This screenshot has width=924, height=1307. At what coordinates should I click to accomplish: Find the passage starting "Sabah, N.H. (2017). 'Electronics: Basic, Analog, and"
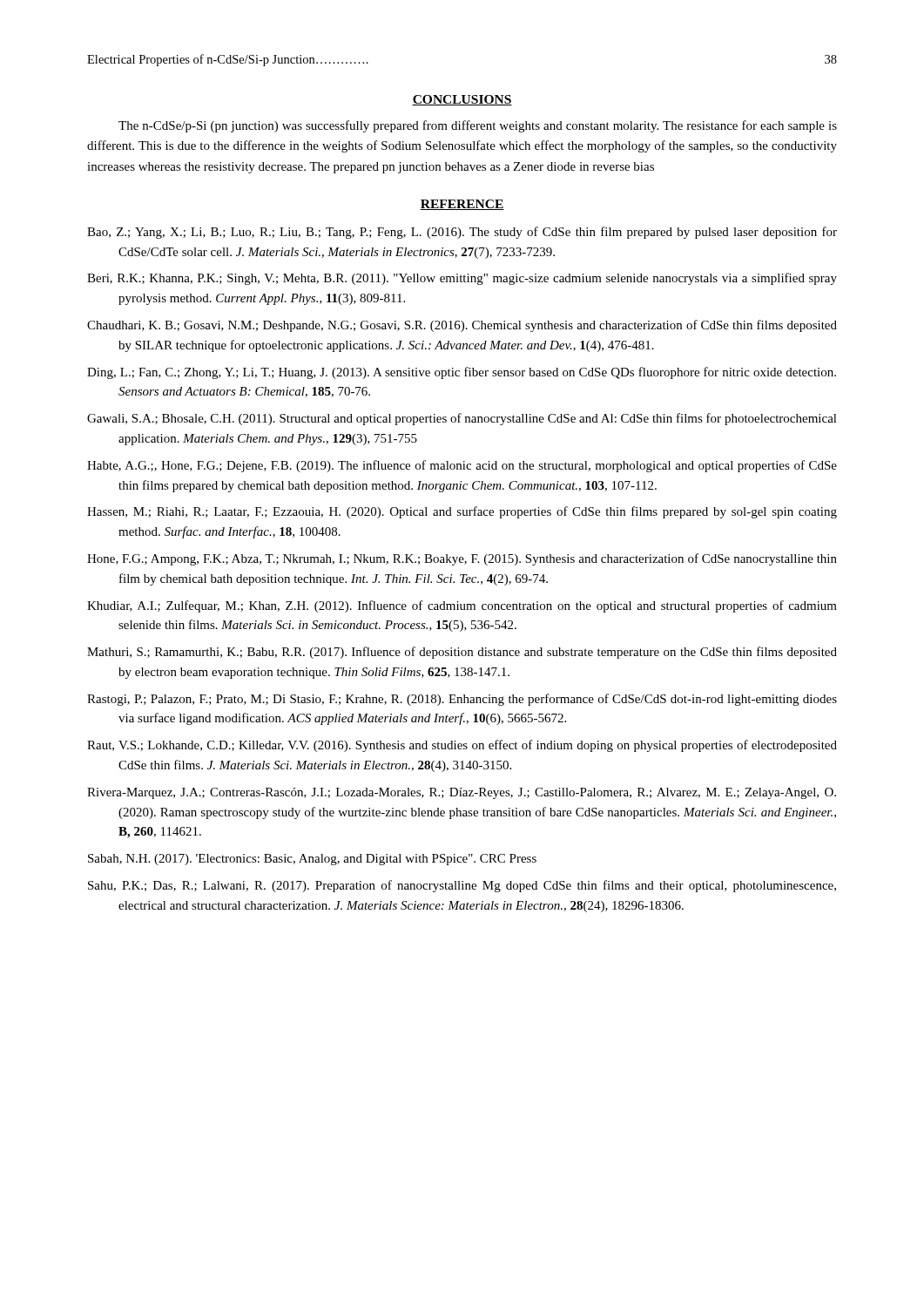(x=312, y=859)
